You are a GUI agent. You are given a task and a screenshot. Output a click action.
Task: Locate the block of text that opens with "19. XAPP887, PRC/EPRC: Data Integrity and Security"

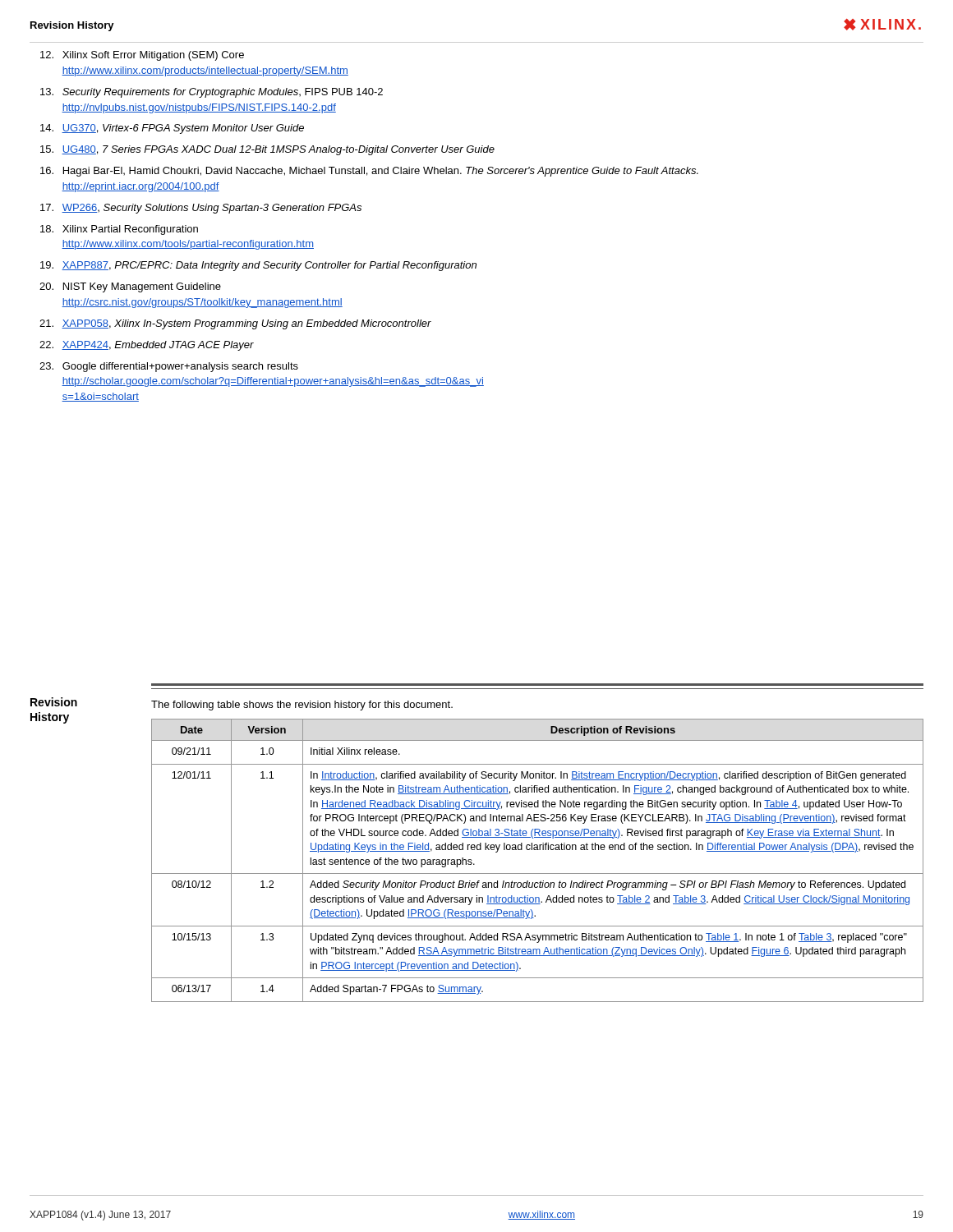coord(440,266)
